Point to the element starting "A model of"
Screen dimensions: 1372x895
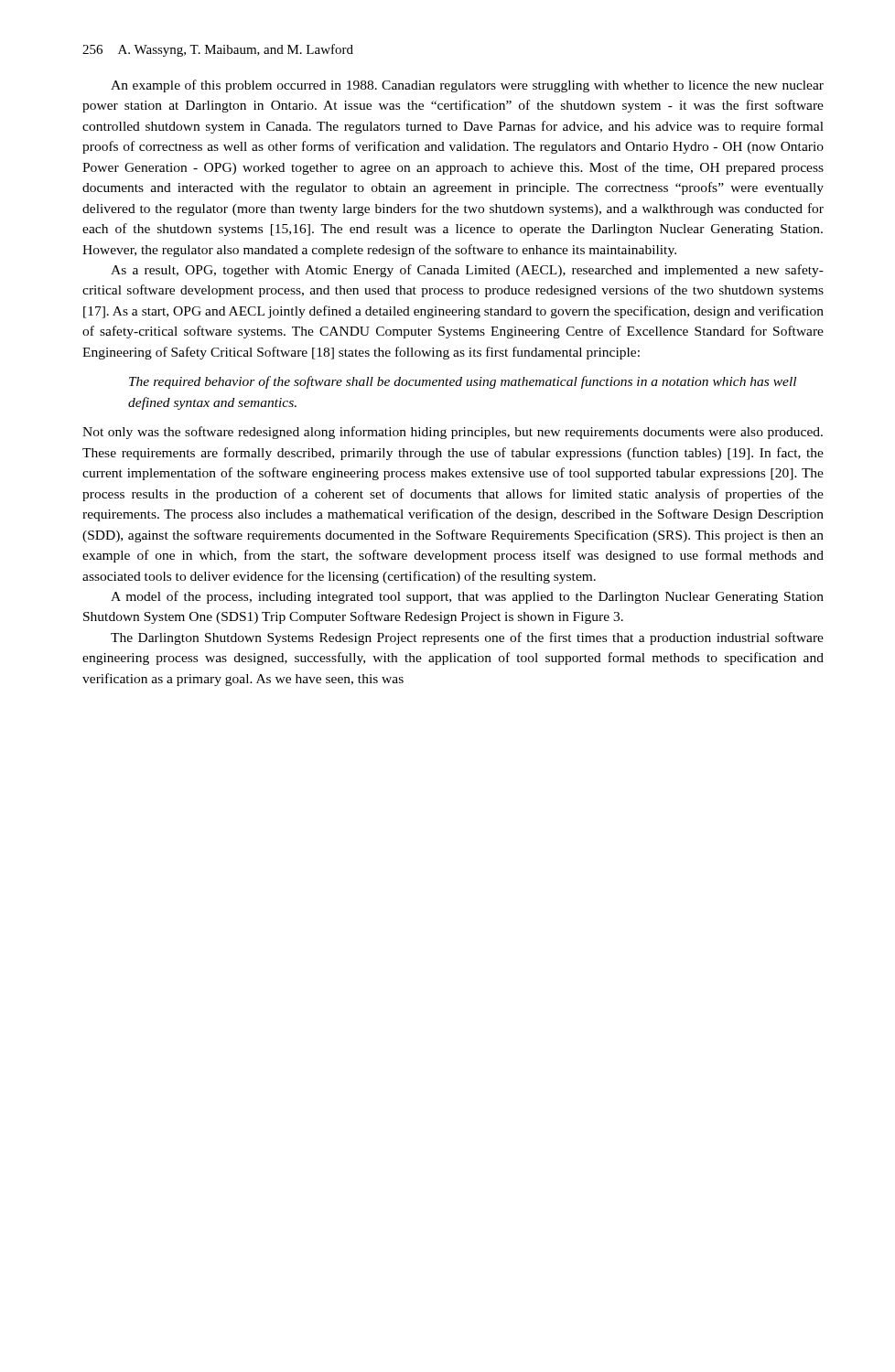pyautogui.click(x=453, y=607)
